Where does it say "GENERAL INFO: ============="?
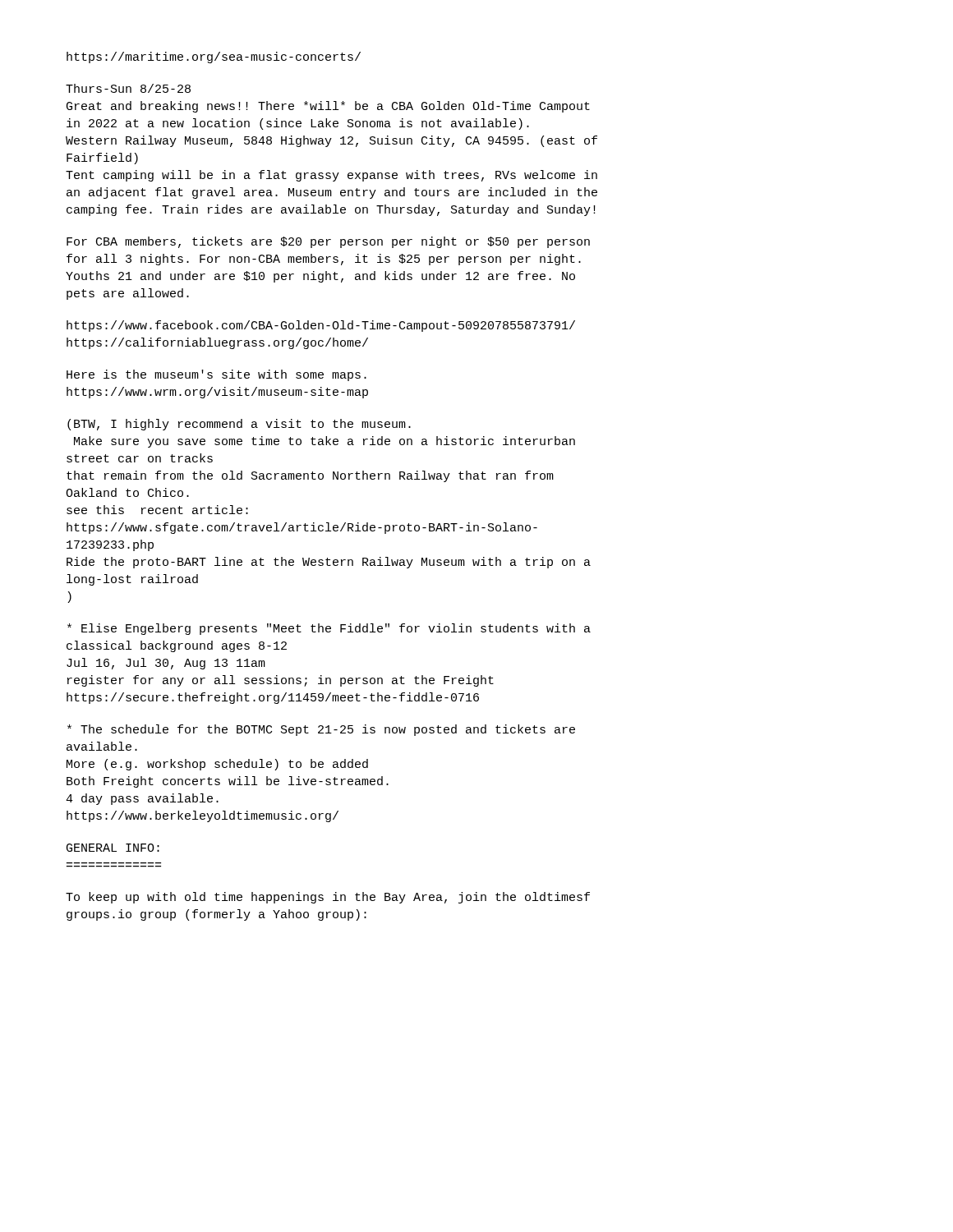Screen dimensions: 1232x953 tap(114, 857)
